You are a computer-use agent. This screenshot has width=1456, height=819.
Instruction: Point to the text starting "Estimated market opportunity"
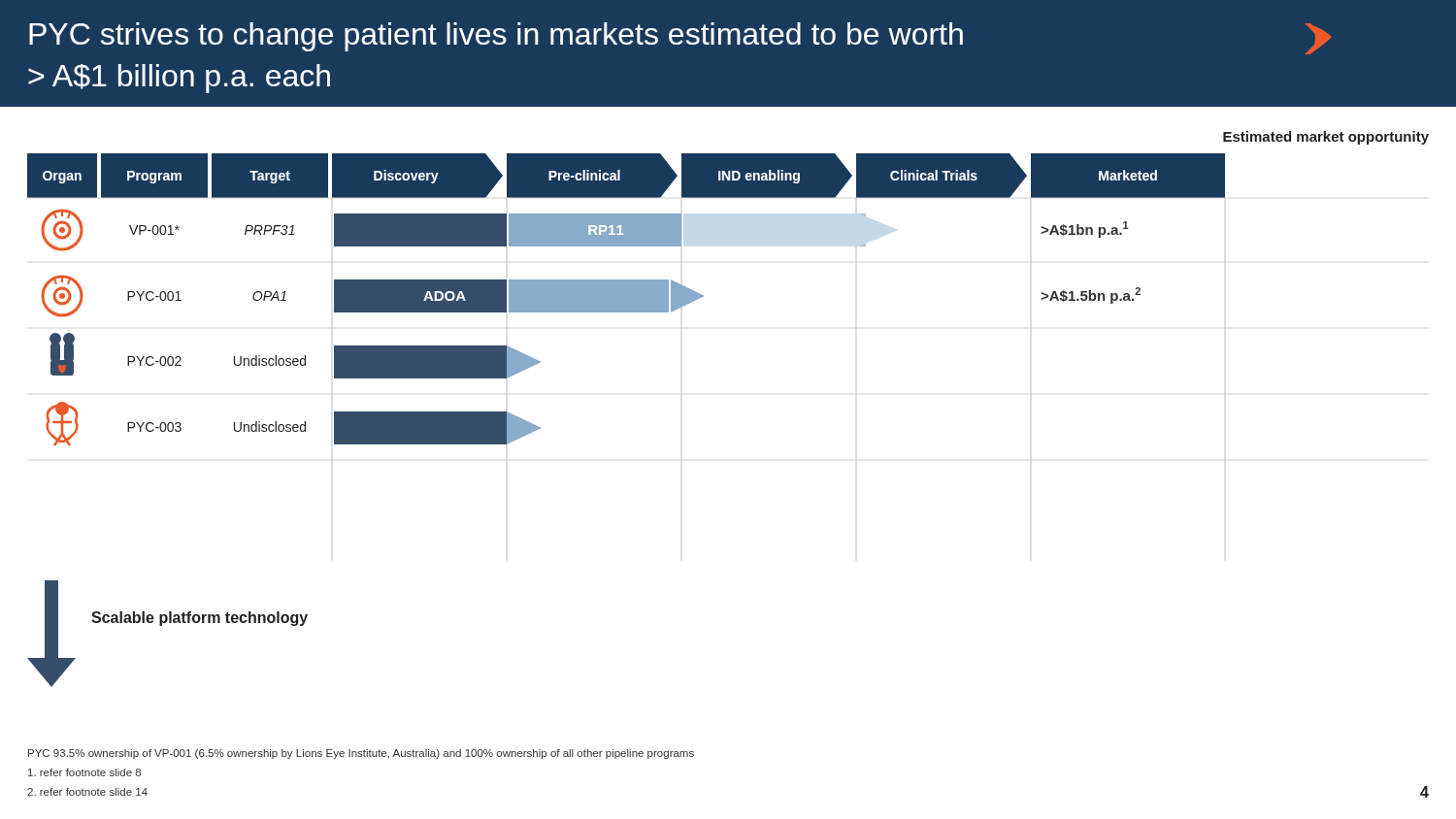(1326, 136)
